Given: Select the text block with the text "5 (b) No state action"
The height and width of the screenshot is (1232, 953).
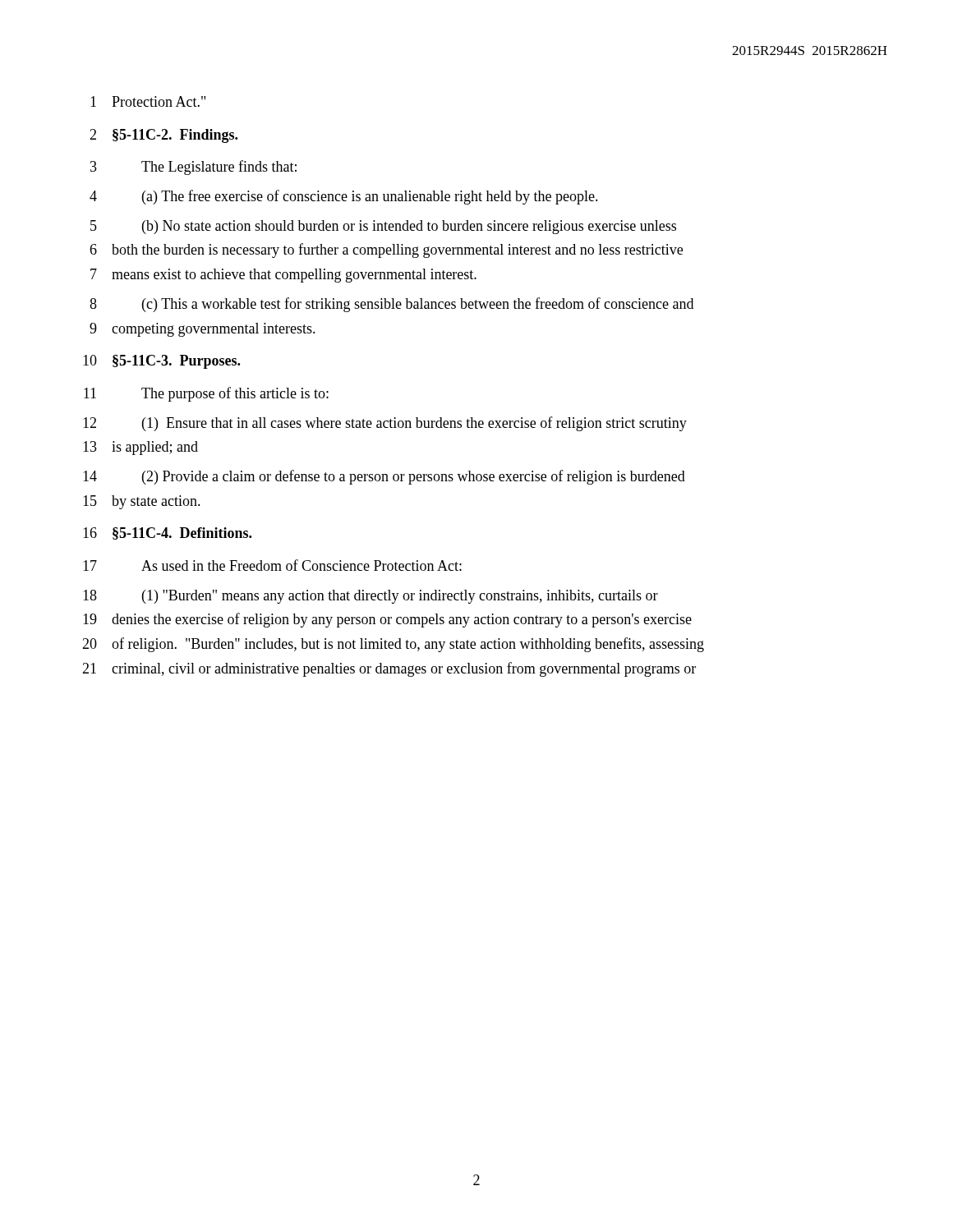Looking at the screenshot, I should 476,226.
